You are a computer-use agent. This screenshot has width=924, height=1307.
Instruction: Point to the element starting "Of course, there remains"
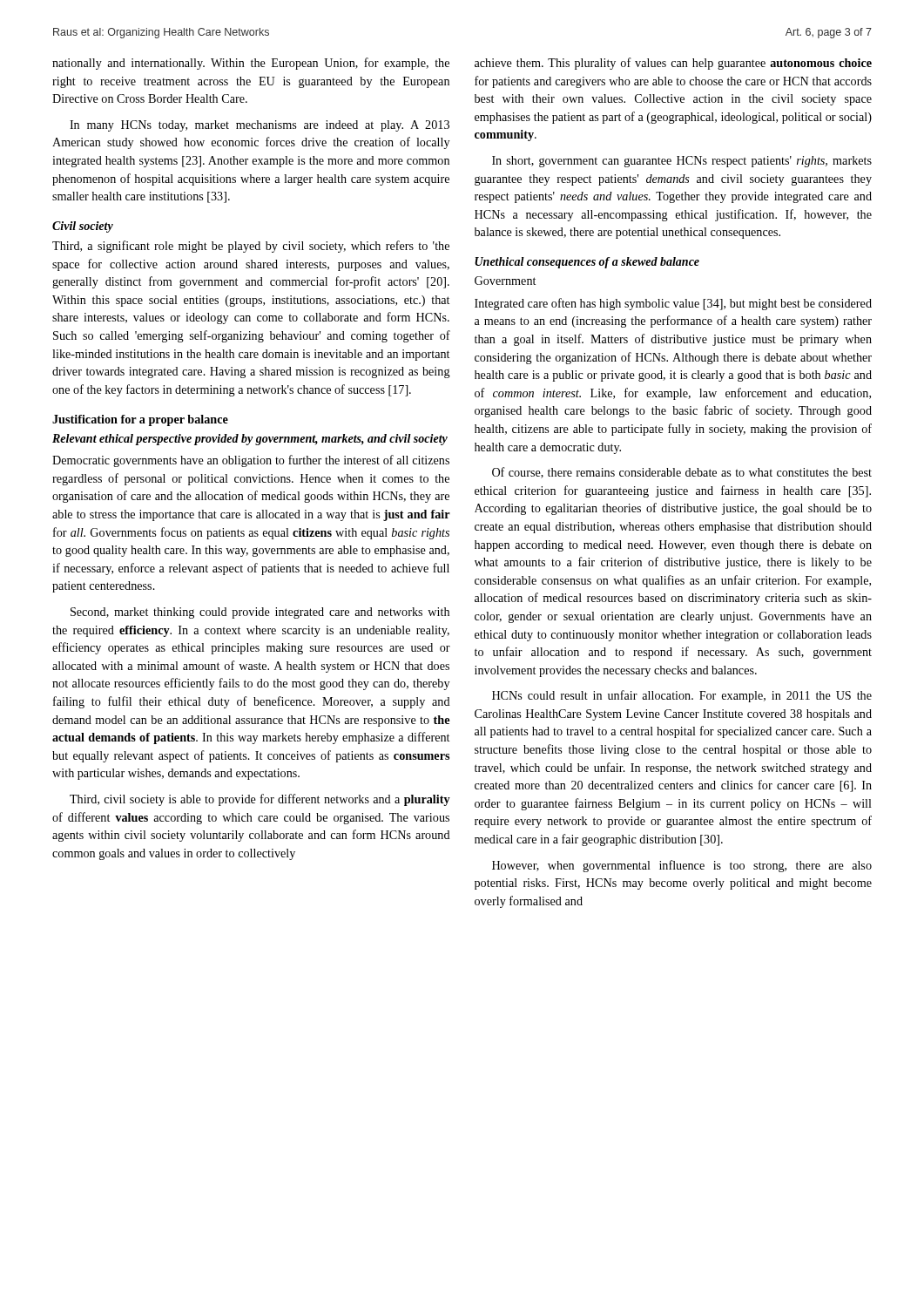pyautogui.click(x=673, y=571)
